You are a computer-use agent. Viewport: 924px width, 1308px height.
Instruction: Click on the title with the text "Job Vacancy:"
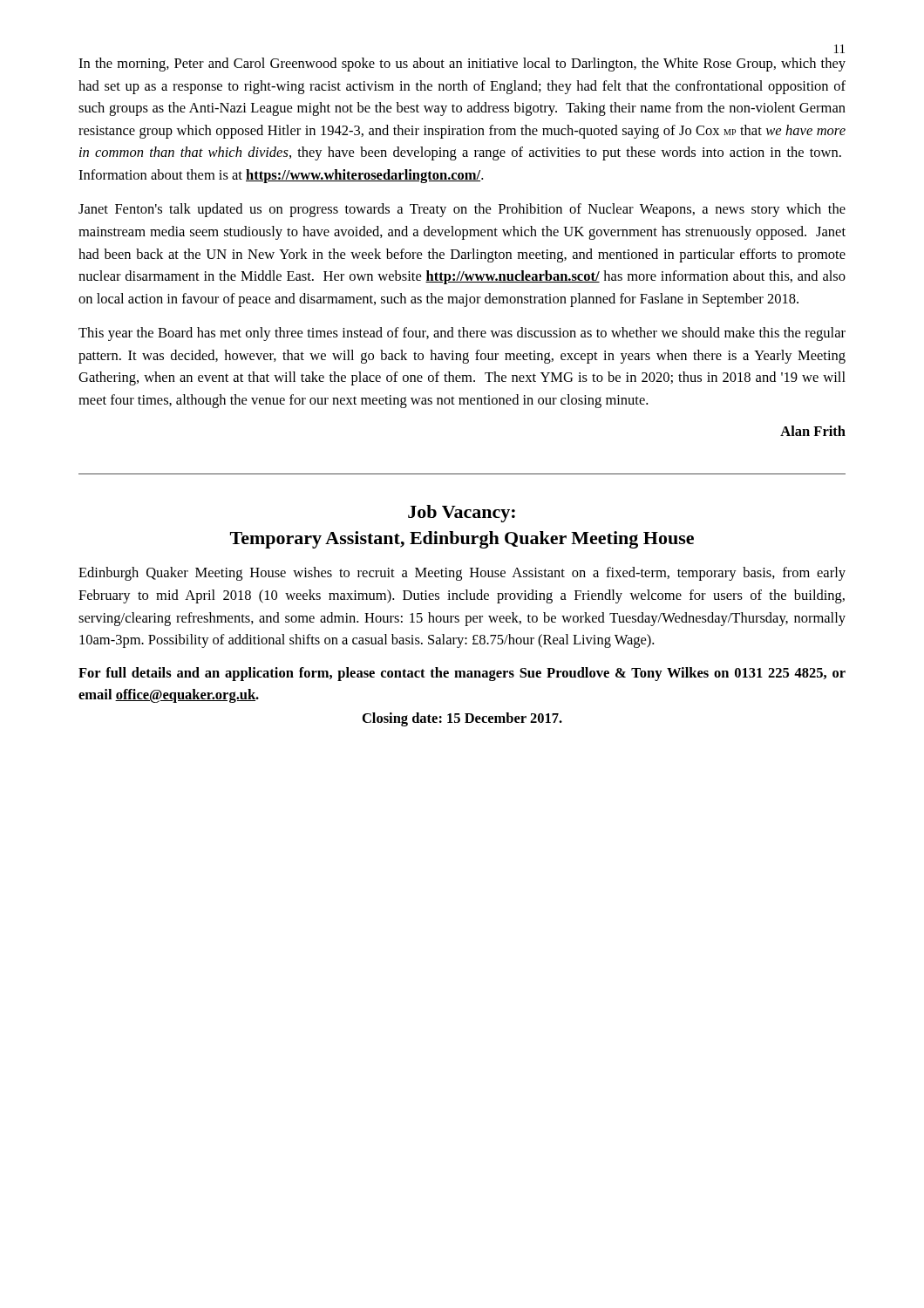462,512
